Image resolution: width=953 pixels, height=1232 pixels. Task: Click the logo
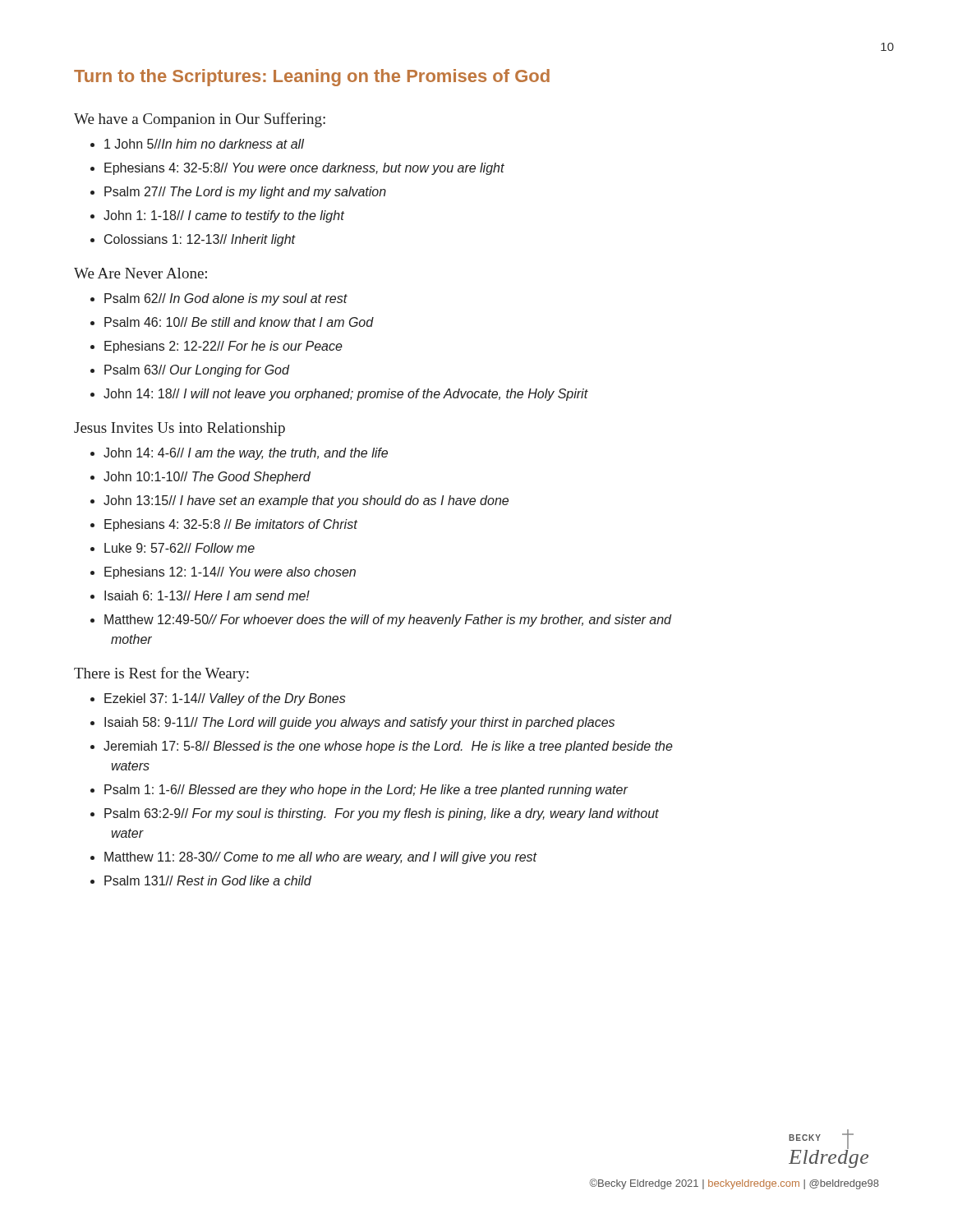tap(834, 1149)
